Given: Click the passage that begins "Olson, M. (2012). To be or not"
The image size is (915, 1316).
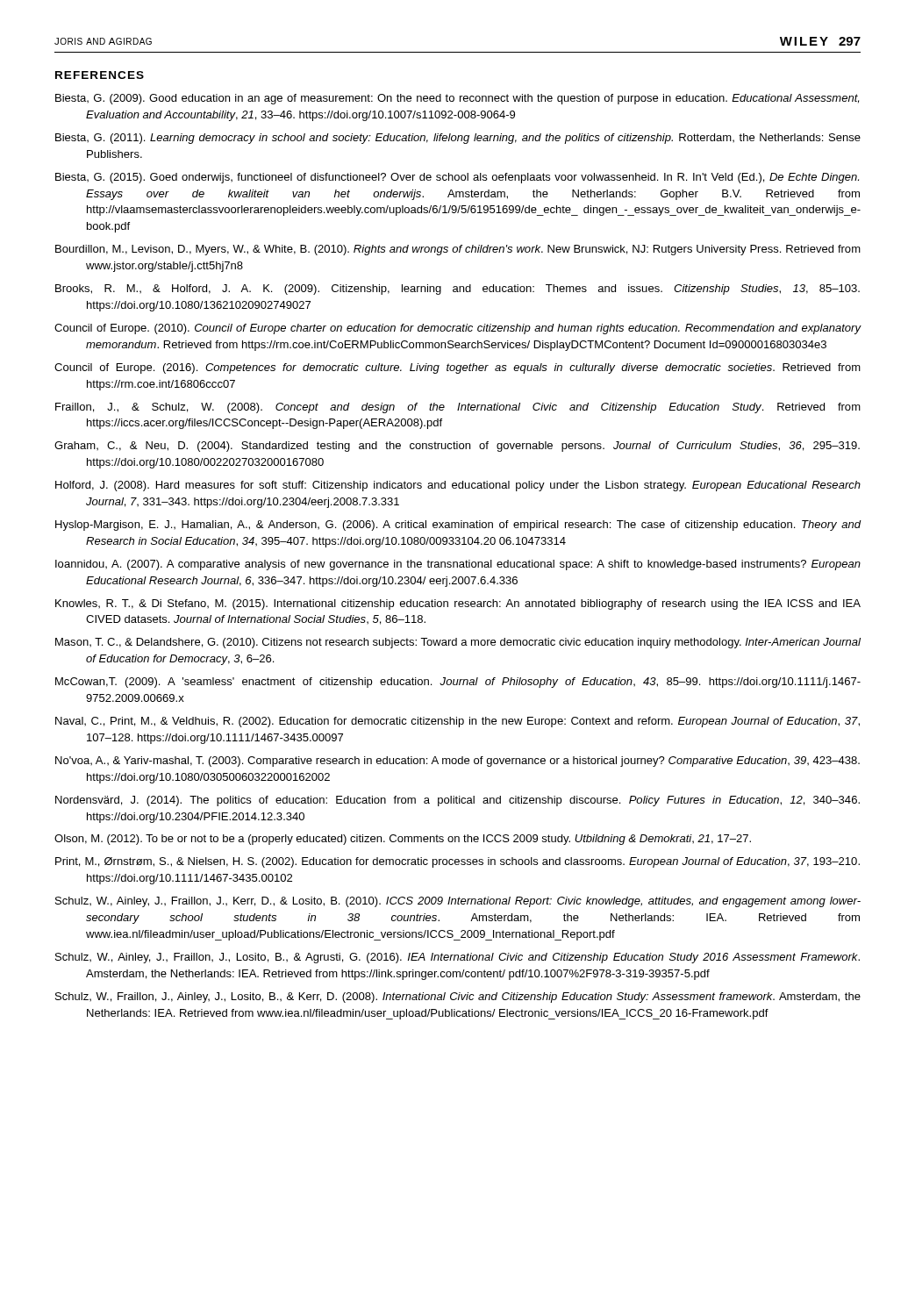Looking at the screenshot, I should (x=403, y=839).
